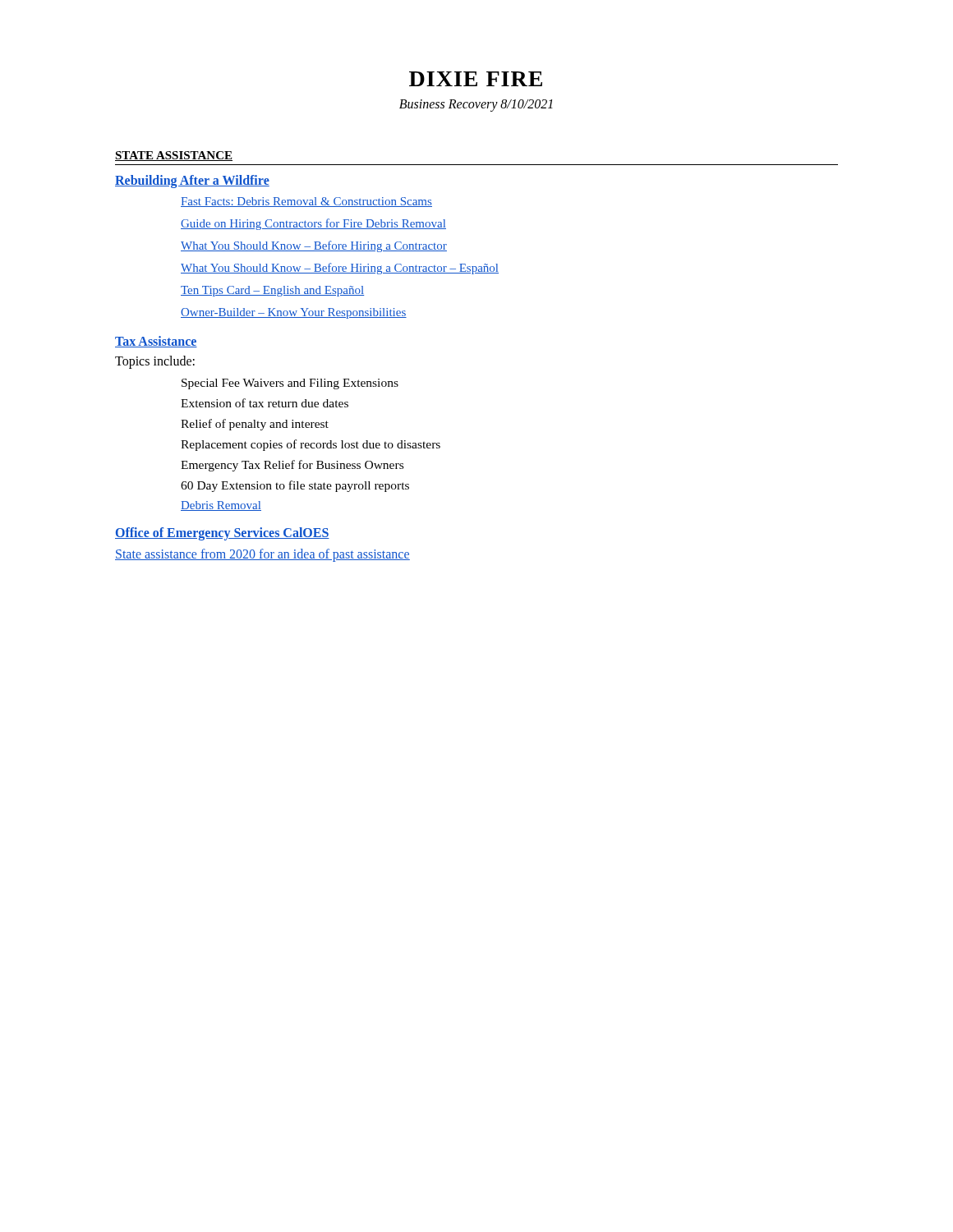
Task: Select the text starting "Owner-Builder – Know Your Responsibilities"
Action: coord(294,313)
